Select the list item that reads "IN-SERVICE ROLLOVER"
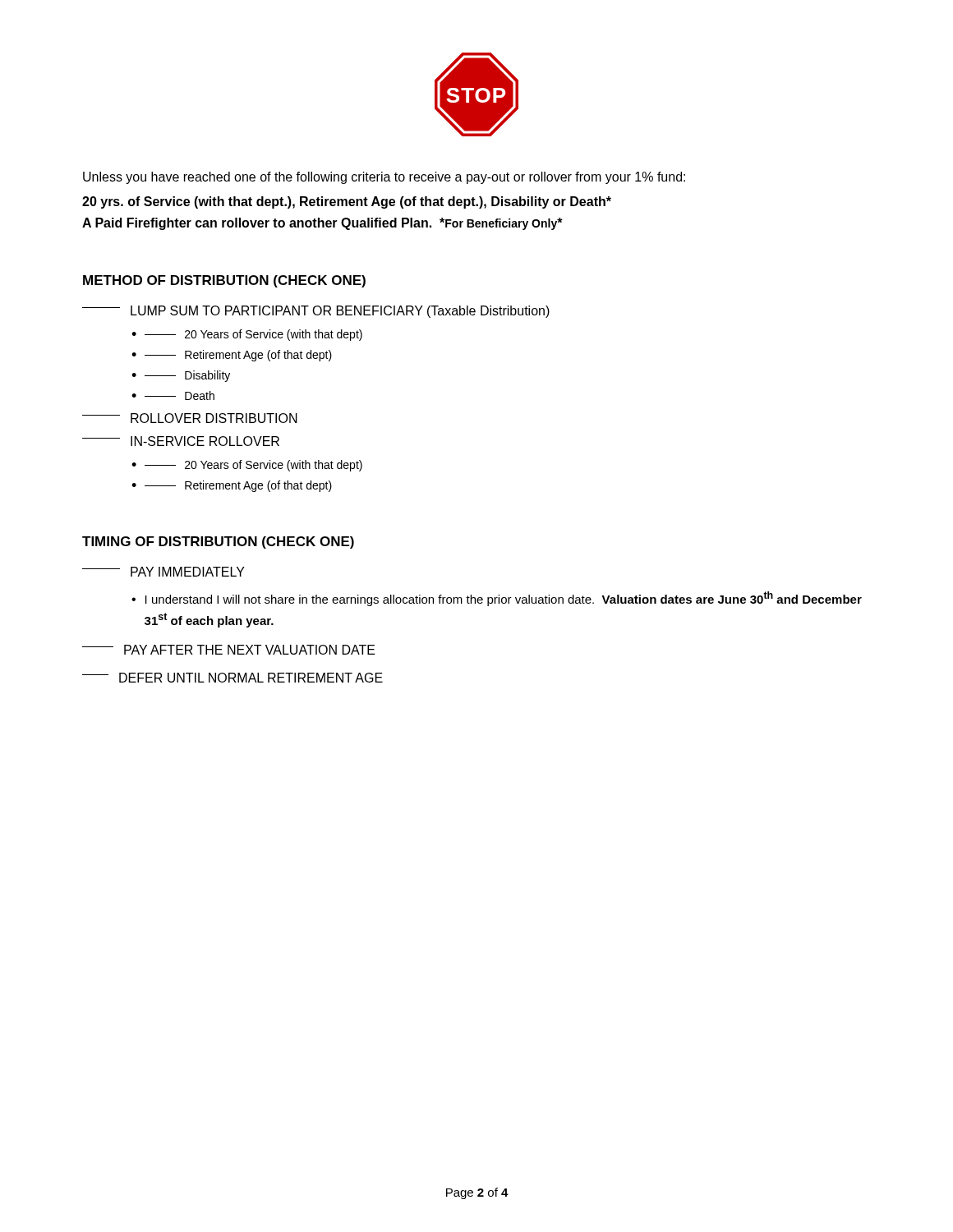This screenshot has width=953, height=1232. [181, 442]
